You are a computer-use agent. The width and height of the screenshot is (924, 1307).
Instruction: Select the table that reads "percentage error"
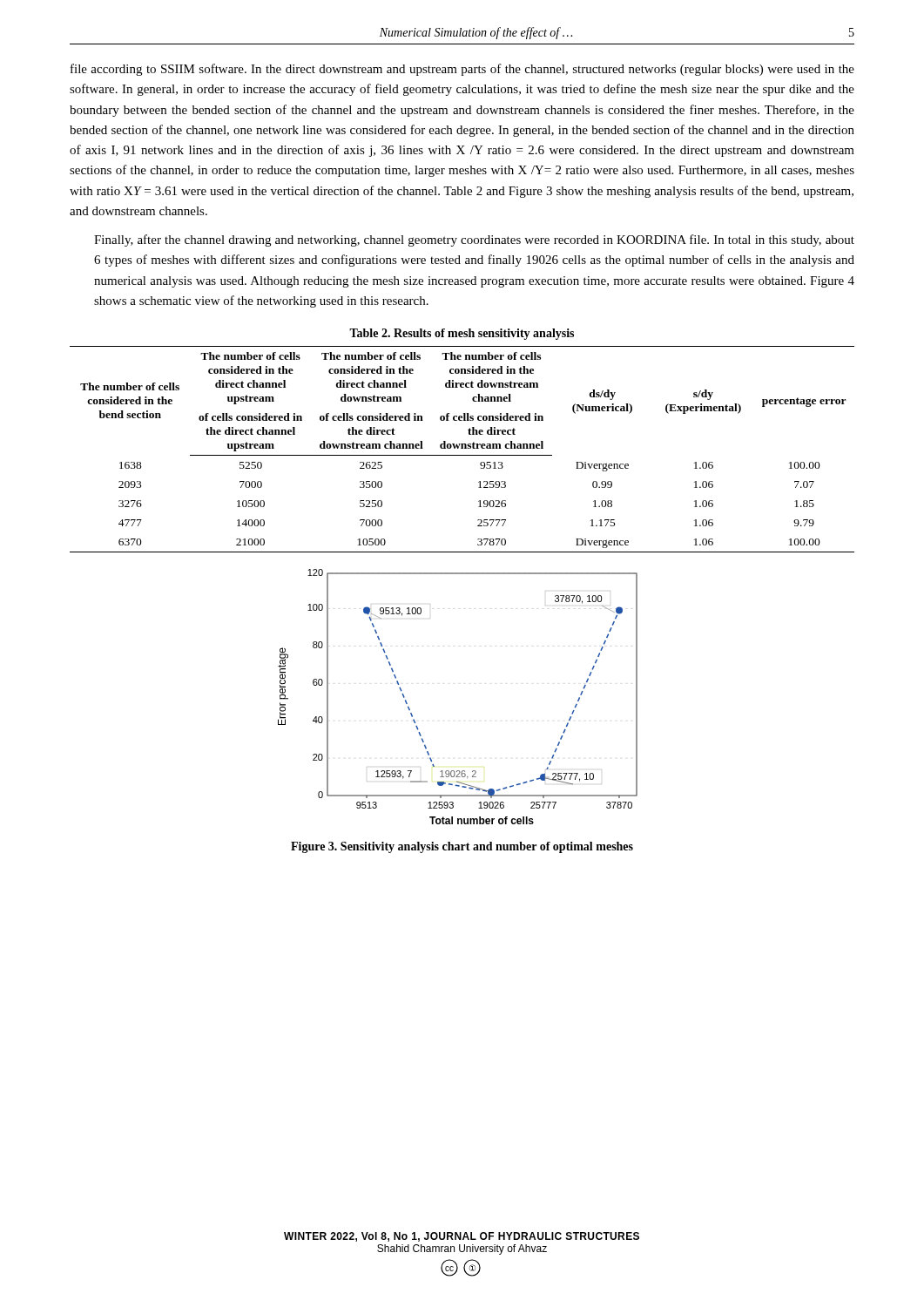pyautogui.click(x=462, y=440)
